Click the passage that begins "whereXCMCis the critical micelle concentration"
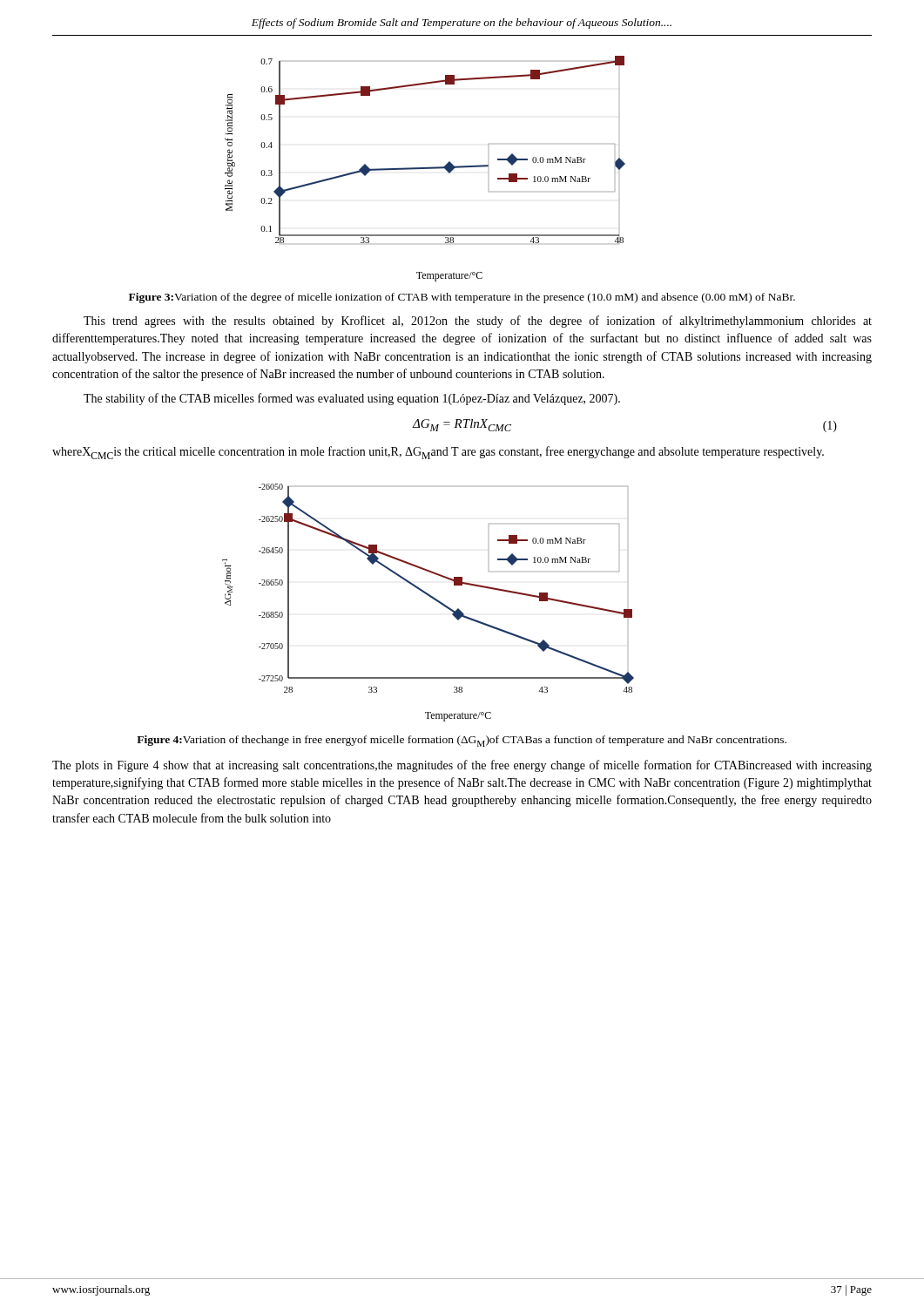The image size is (924, 1307). (x=438, y=454)
